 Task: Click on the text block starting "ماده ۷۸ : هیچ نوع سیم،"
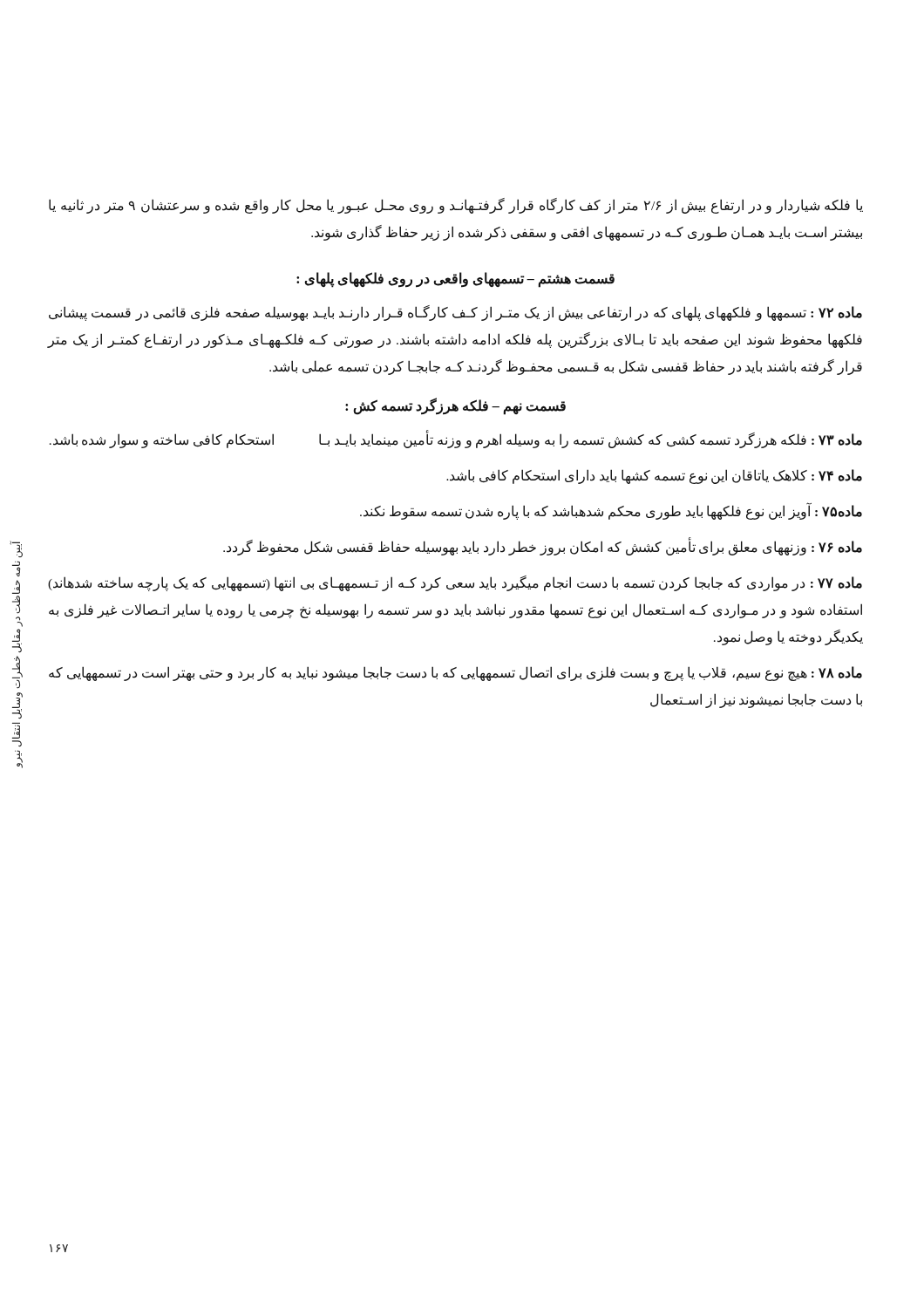click(x=455, y=686)
